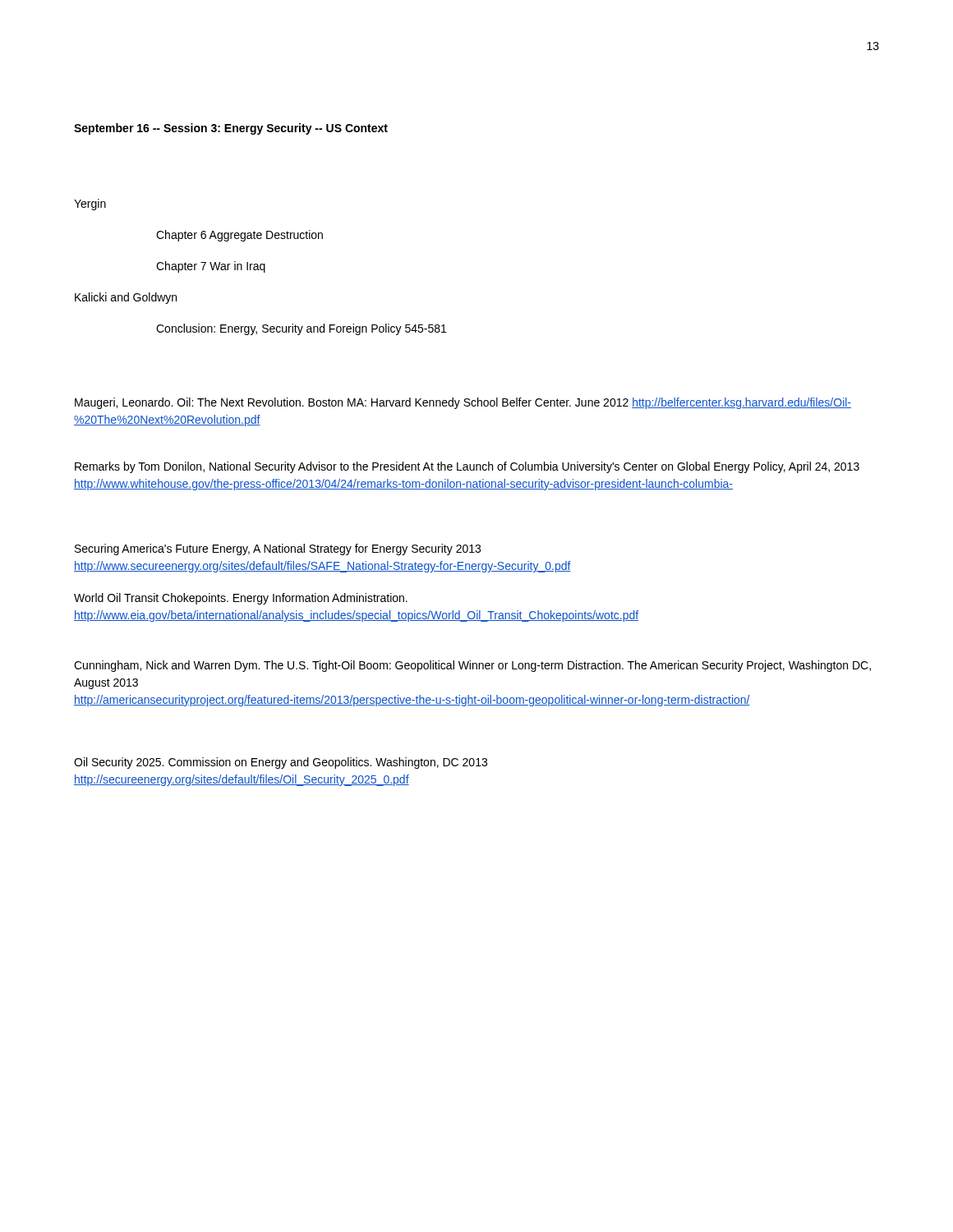The image size is (953, 1232).
Task: Locate the text starting "Maugeri, Leonardo. Oil: The Next Revolution. Boston"
Action: tap(463, 411)
